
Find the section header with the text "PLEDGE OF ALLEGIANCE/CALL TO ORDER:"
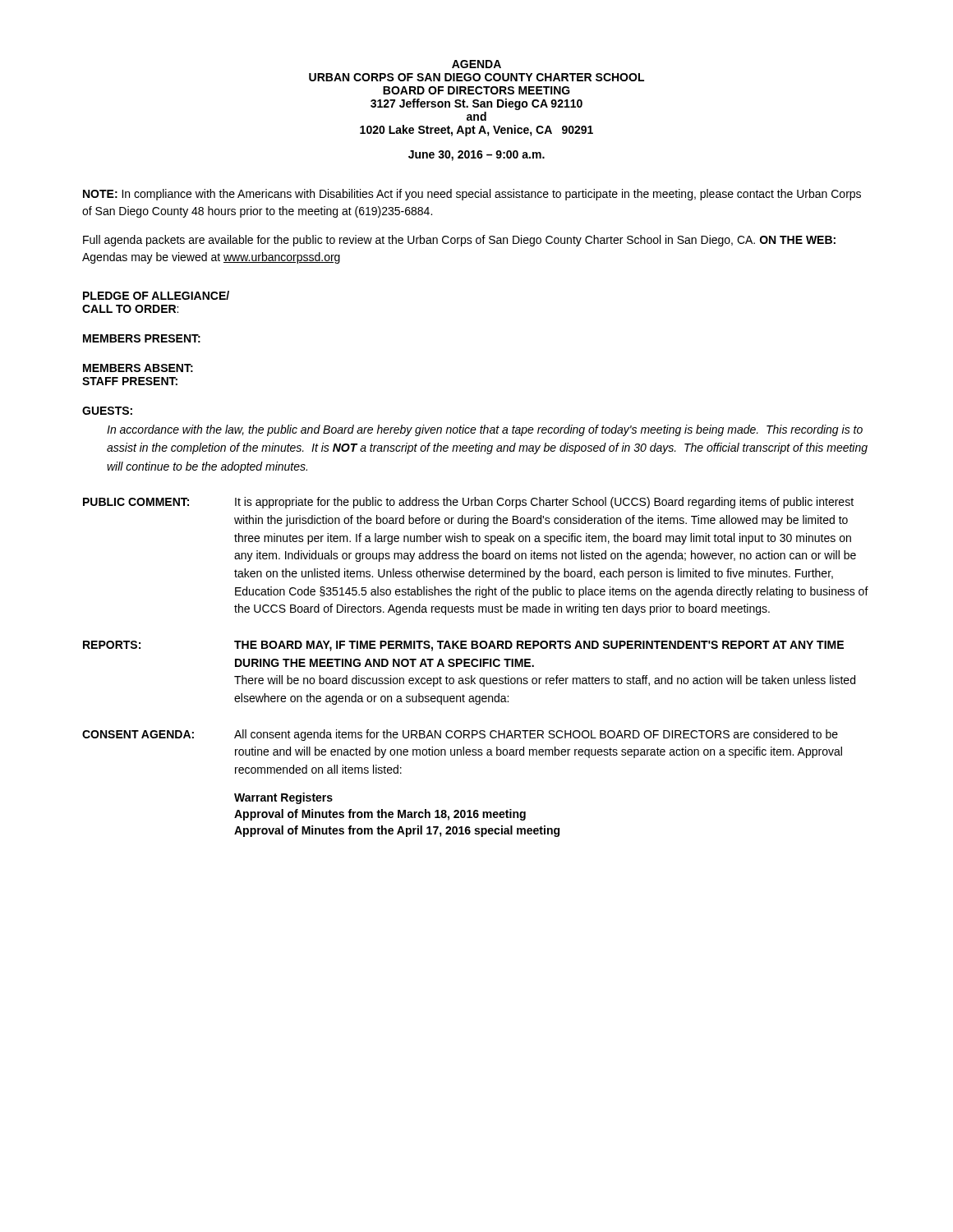click(156, 302)
